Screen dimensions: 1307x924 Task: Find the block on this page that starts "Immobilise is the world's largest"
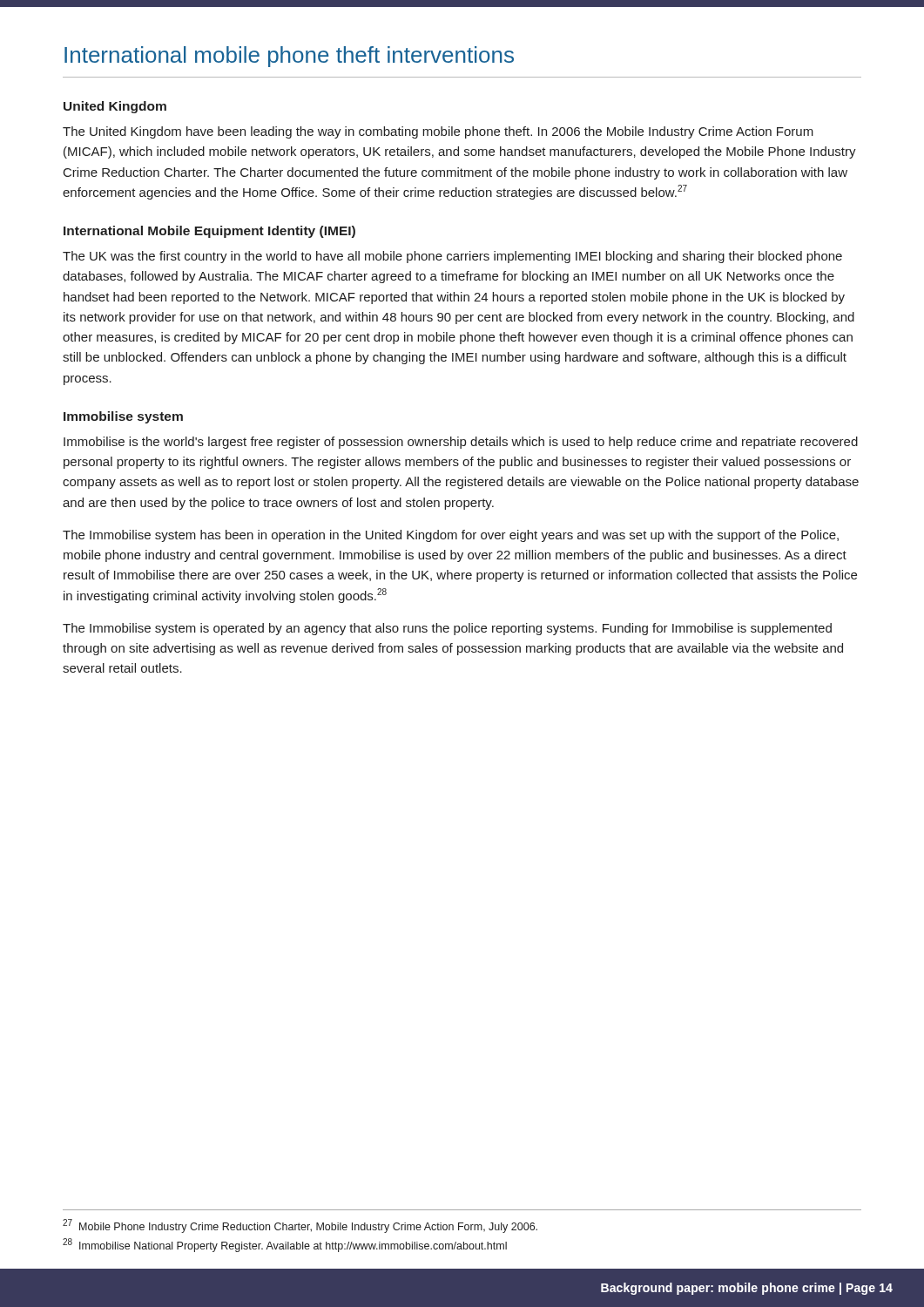coord(461,472)
